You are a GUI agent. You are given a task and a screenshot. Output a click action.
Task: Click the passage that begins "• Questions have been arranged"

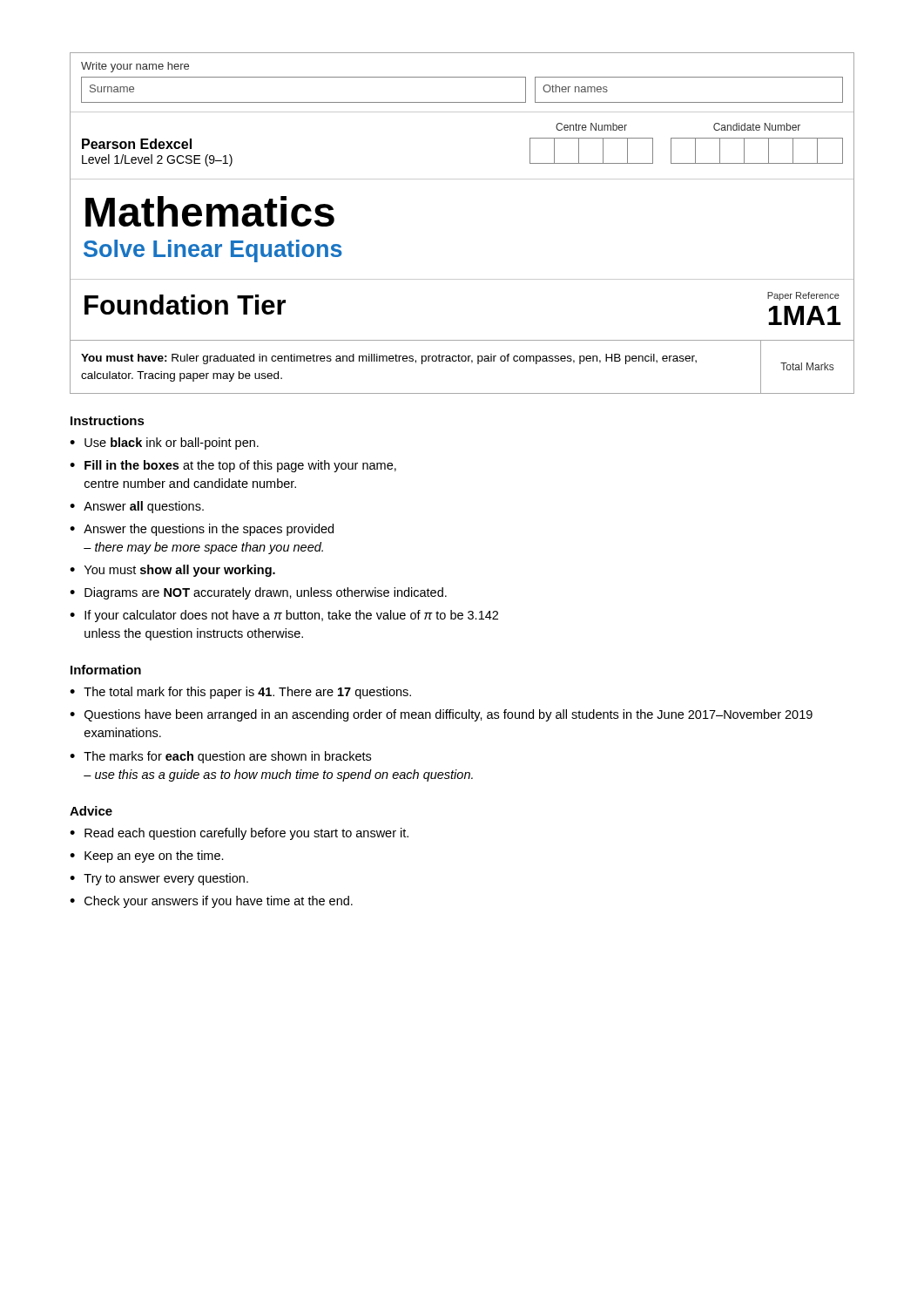click(462, 724)
